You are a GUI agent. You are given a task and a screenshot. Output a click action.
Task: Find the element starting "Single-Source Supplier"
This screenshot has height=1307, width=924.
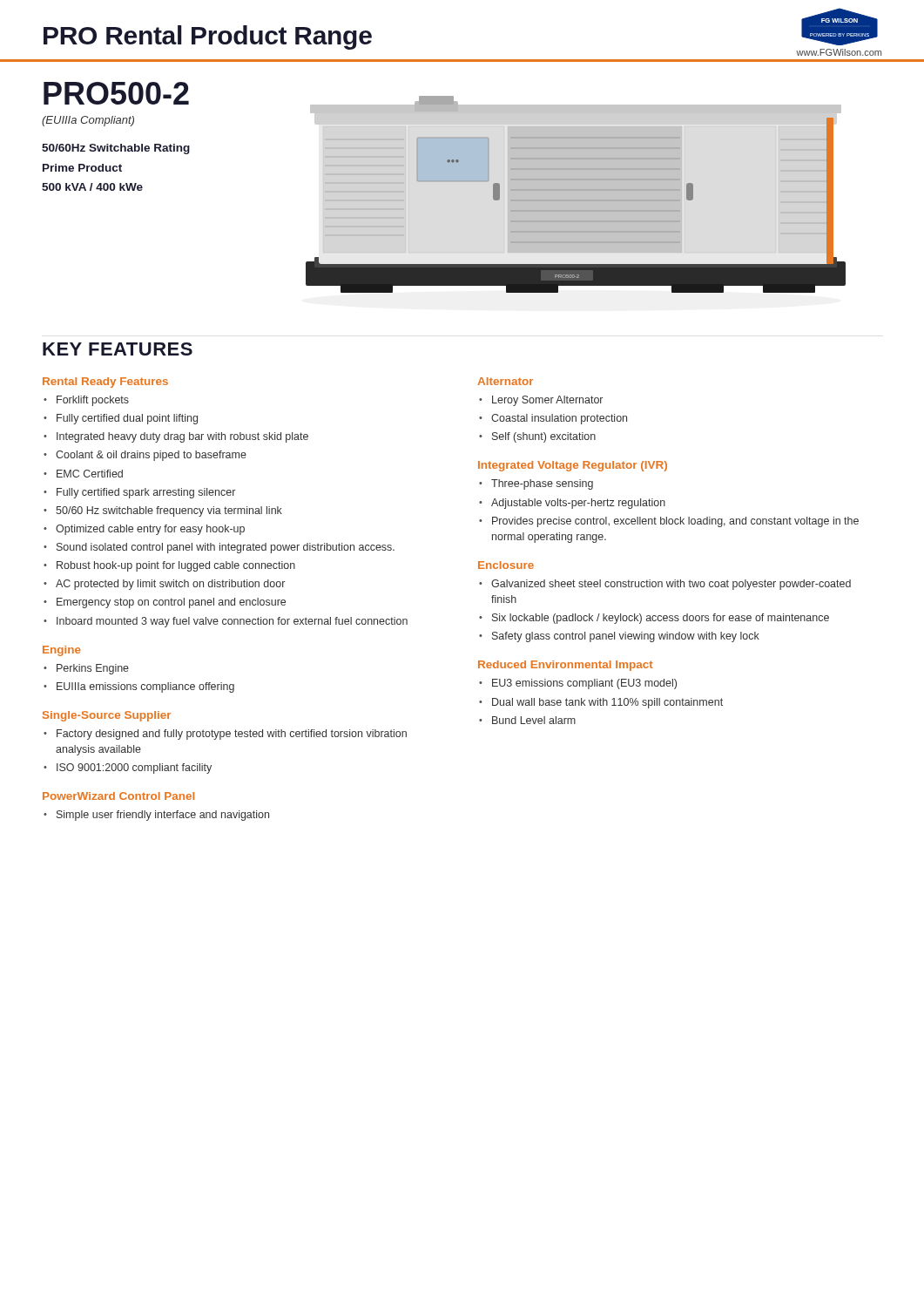(106, 715)
